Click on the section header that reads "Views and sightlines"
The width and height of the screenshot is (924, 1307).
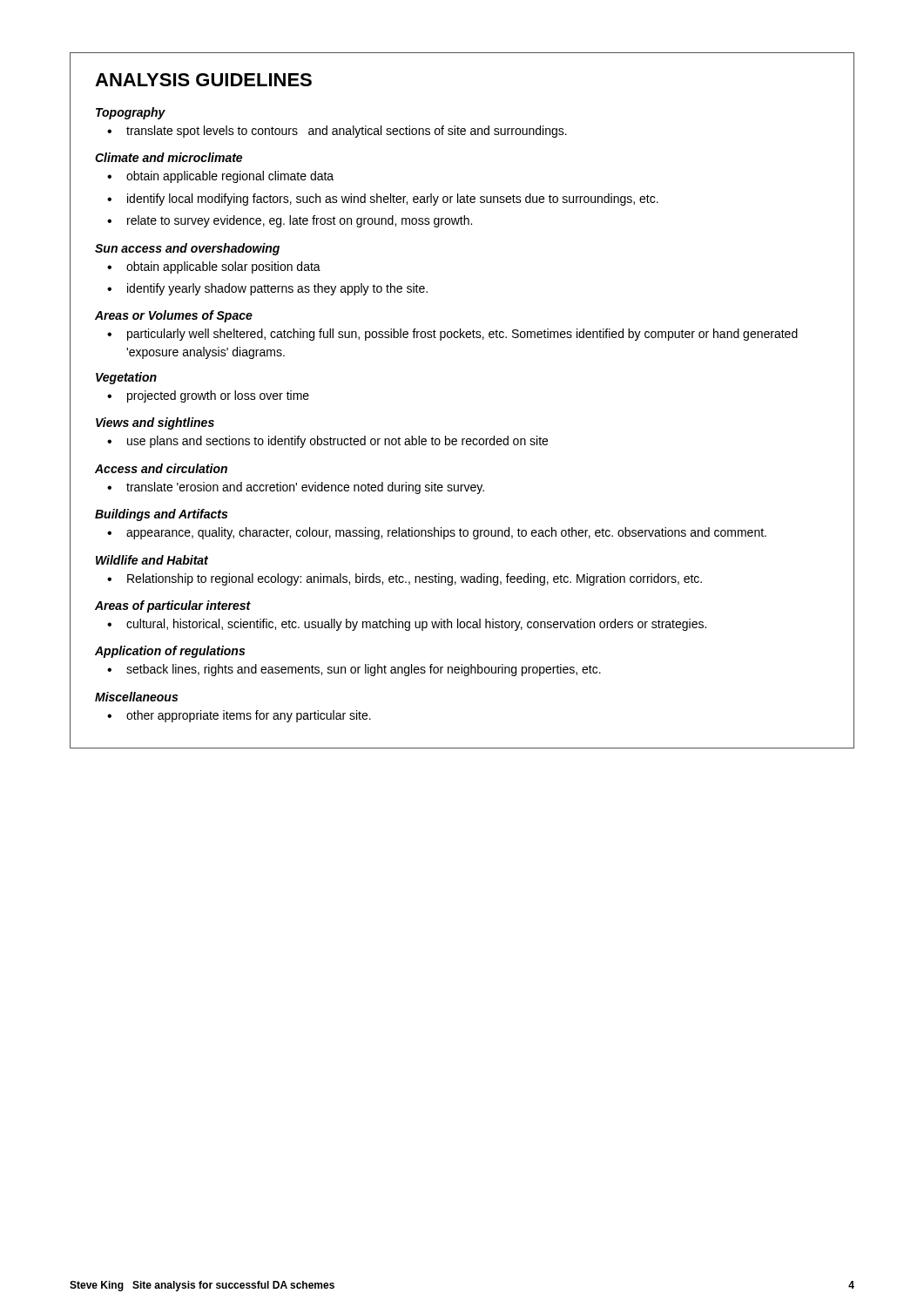[155, 423]
